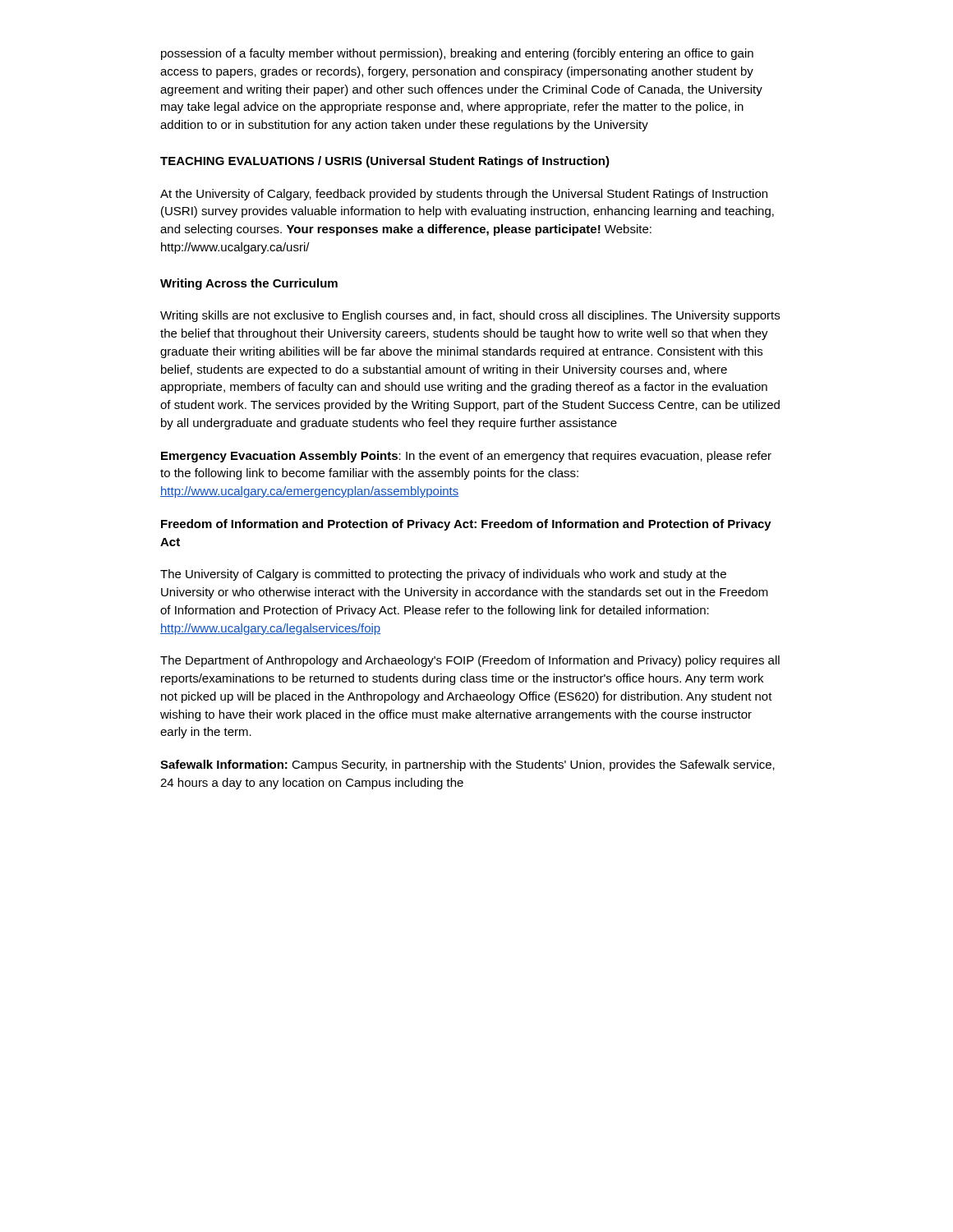Where is the passage that starts "The University of"?
Image resolution: width=953 pixels, height=1232 pixels.
pos(464,601)
